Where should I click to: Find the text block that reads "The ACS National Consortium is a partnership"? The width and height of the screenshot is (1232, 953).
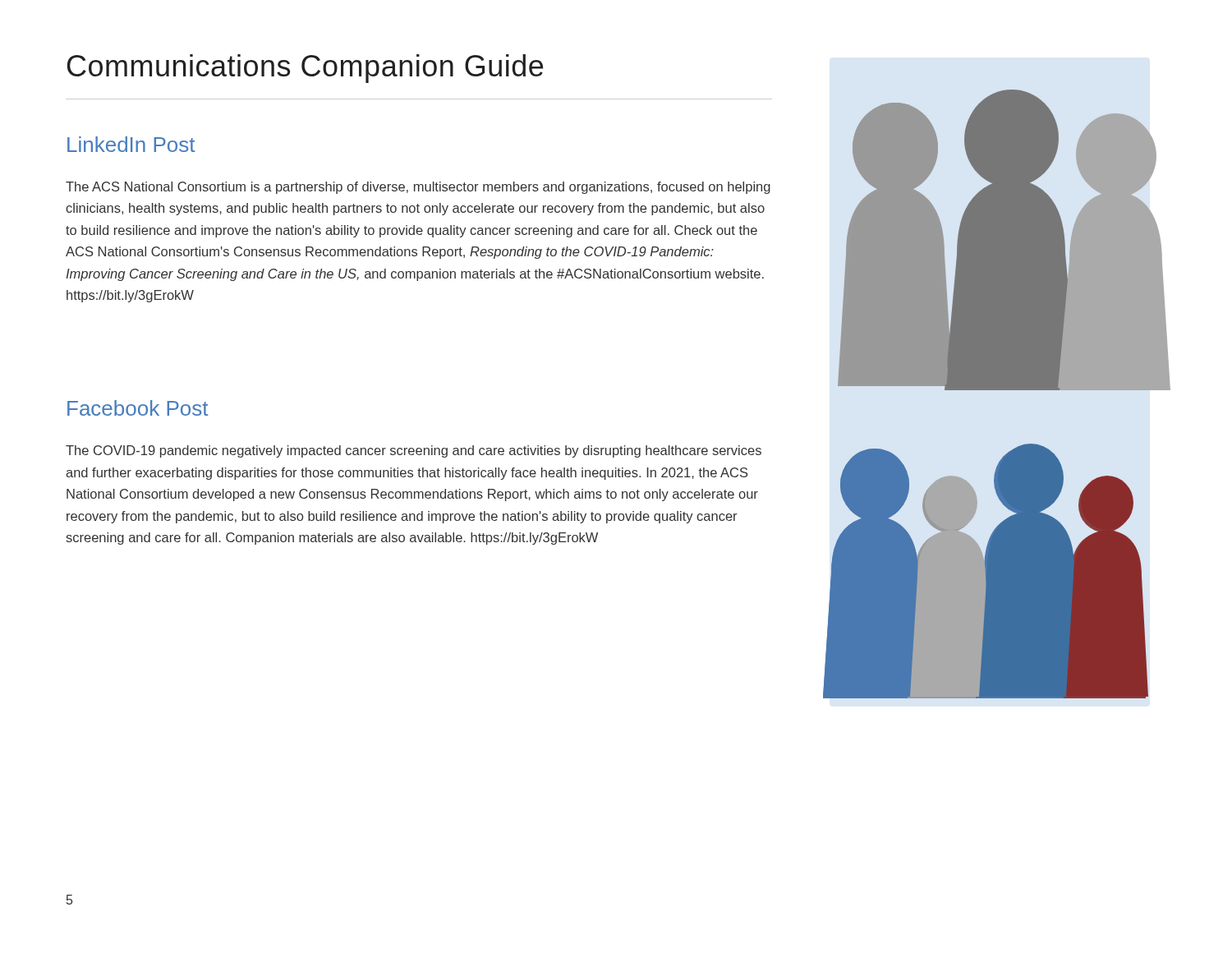click(419, 241)
